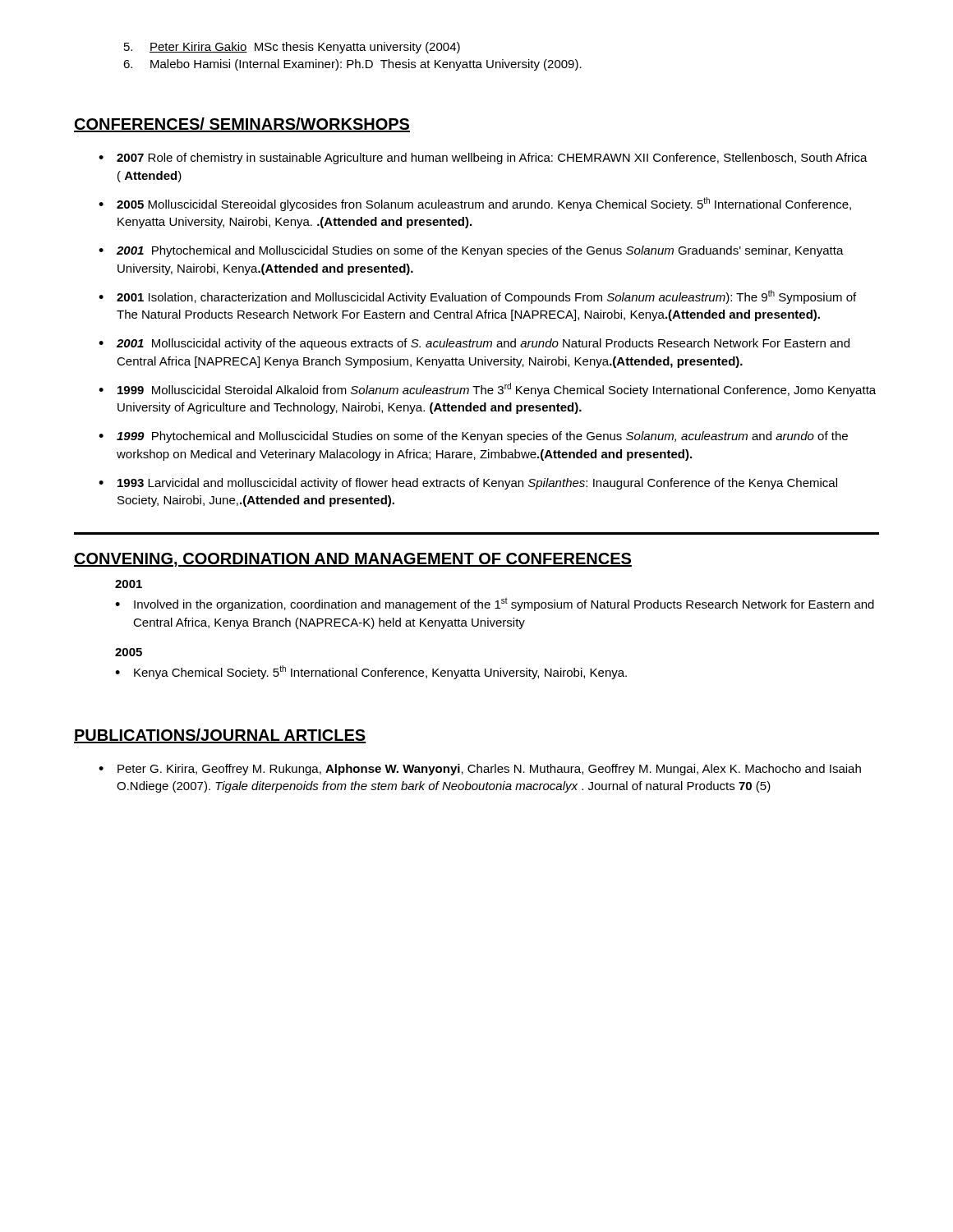Viewport: 953px width, 1232px height.
Task: Locate the block starting "• 2001 Phytochemical and Molluscicidal Studies on"
Action: [x=489, y=259]
